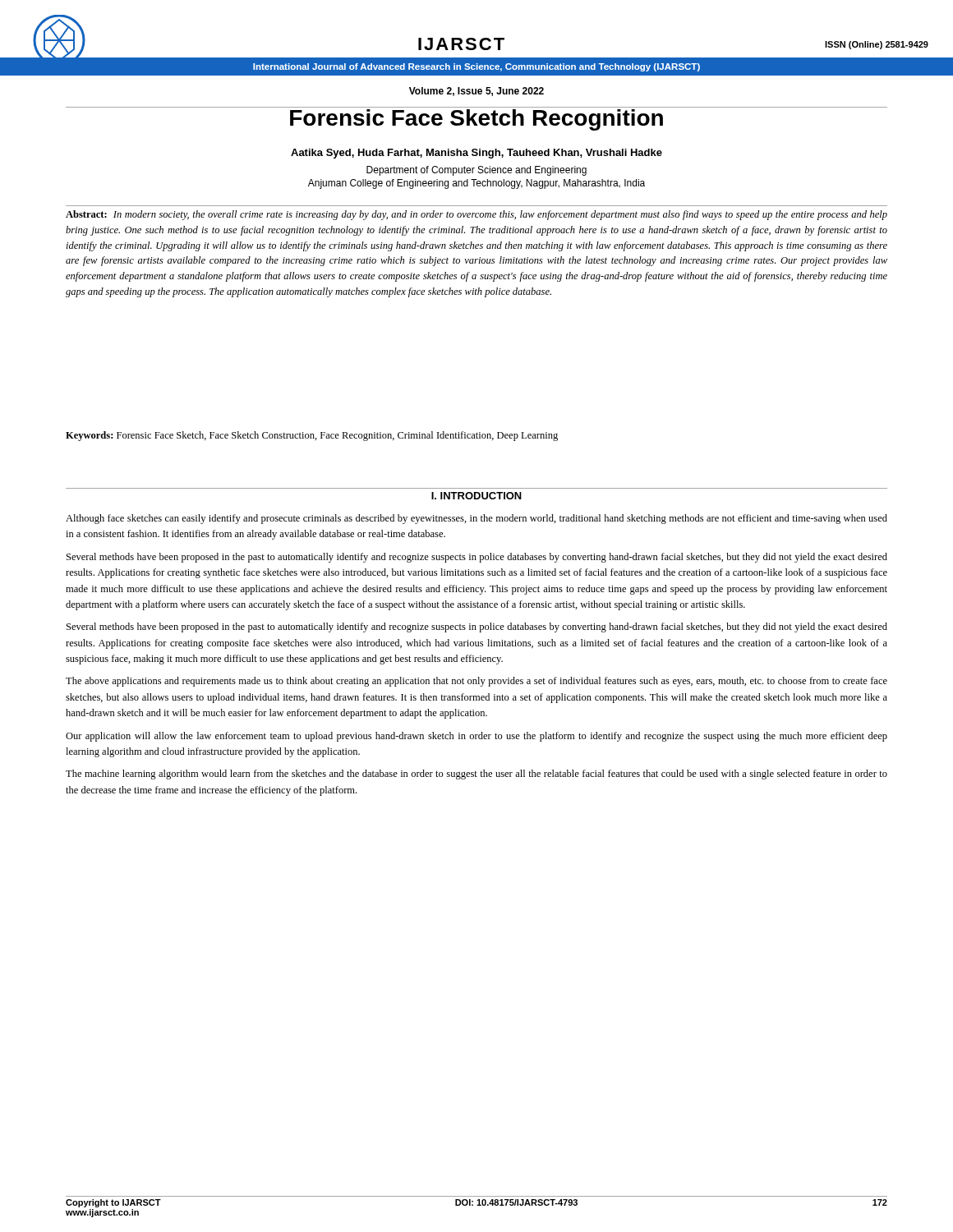
Task: Point to the text starting "Although face sketches can easily identify and prosecute"
Action: click(x=476, y=655)
